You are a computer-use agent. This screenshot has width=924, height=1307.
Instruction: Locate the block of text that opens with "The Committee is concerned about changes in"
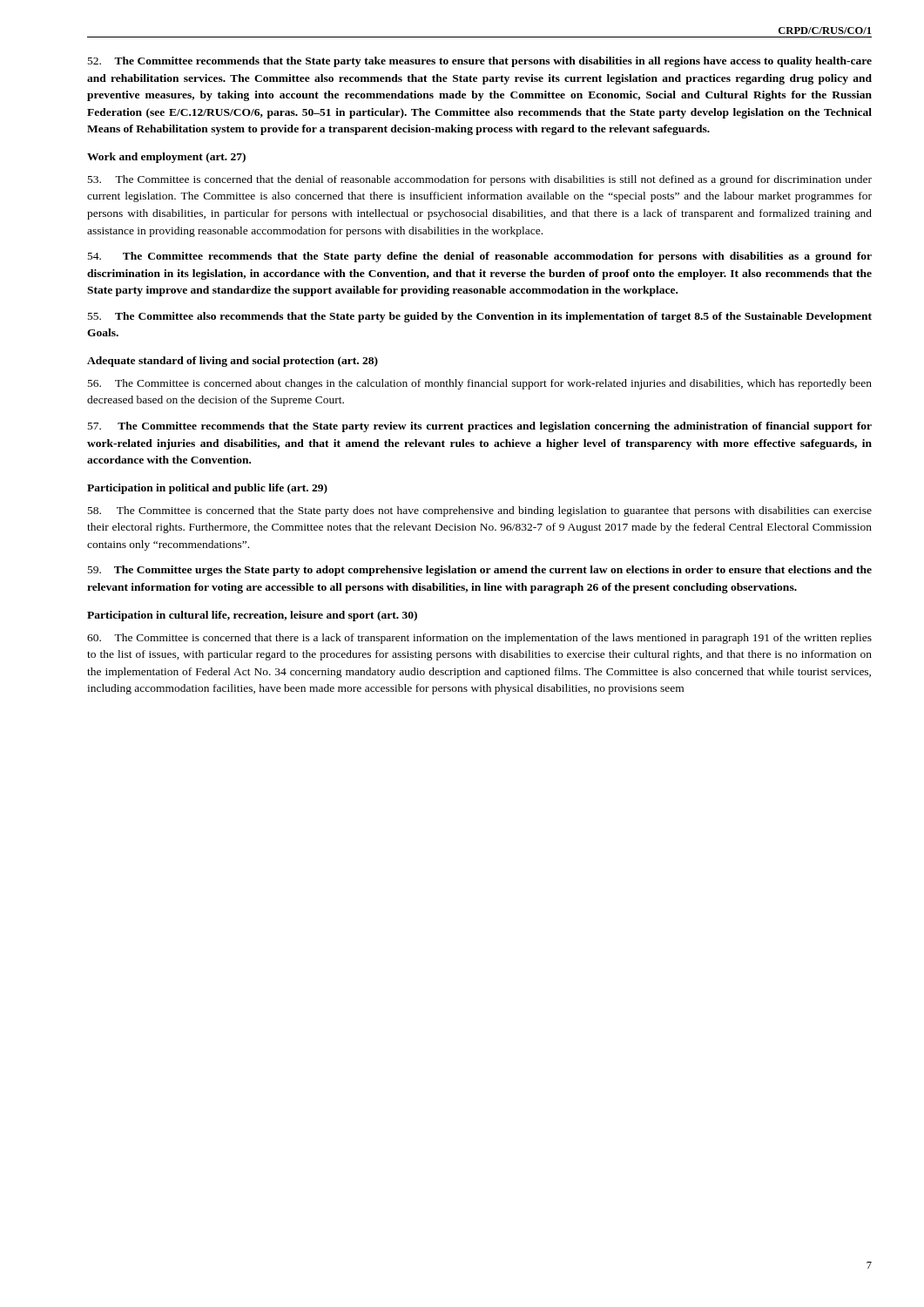tap(479, 392)
